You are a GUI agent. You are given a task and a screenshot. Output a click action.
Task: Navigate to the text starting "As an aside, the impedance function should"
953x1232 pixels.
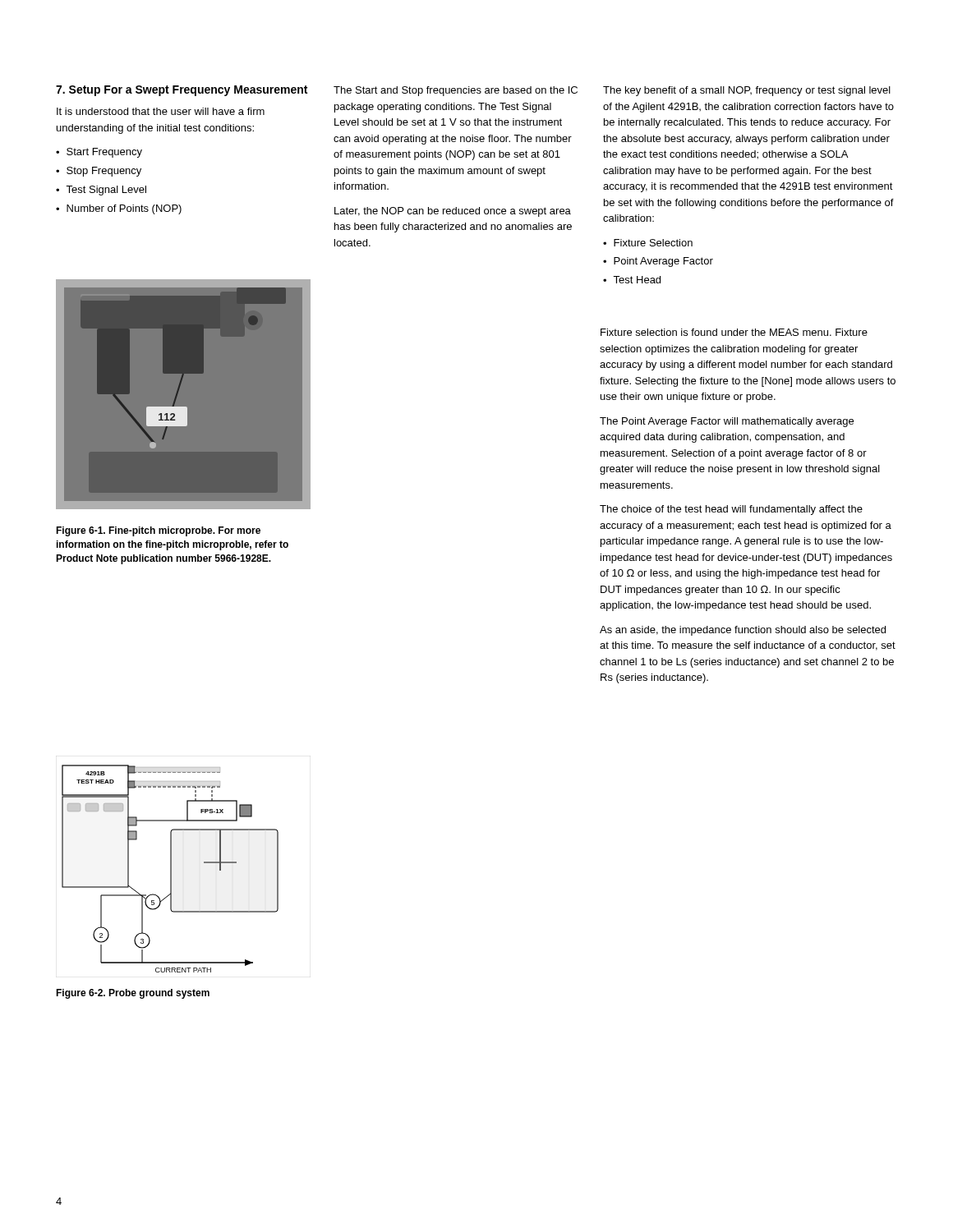click(x=747, y=653)
